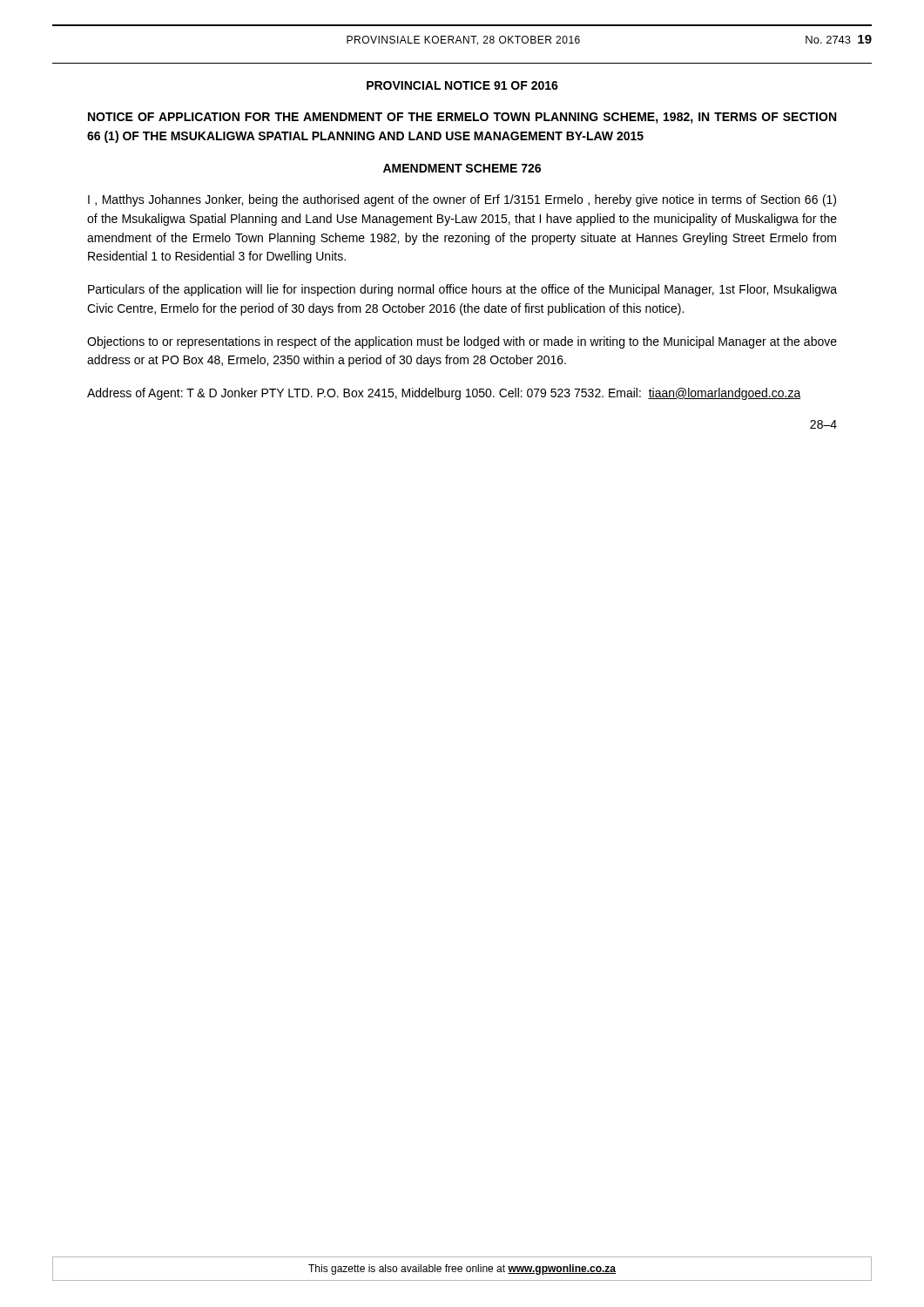Image resolution: width=924 pixels, height=1307 pixels.
Task: Where is the section header that starts "NOTICE OF APPLICATION FOR THE"?
Action: click(x=462, y=126)
